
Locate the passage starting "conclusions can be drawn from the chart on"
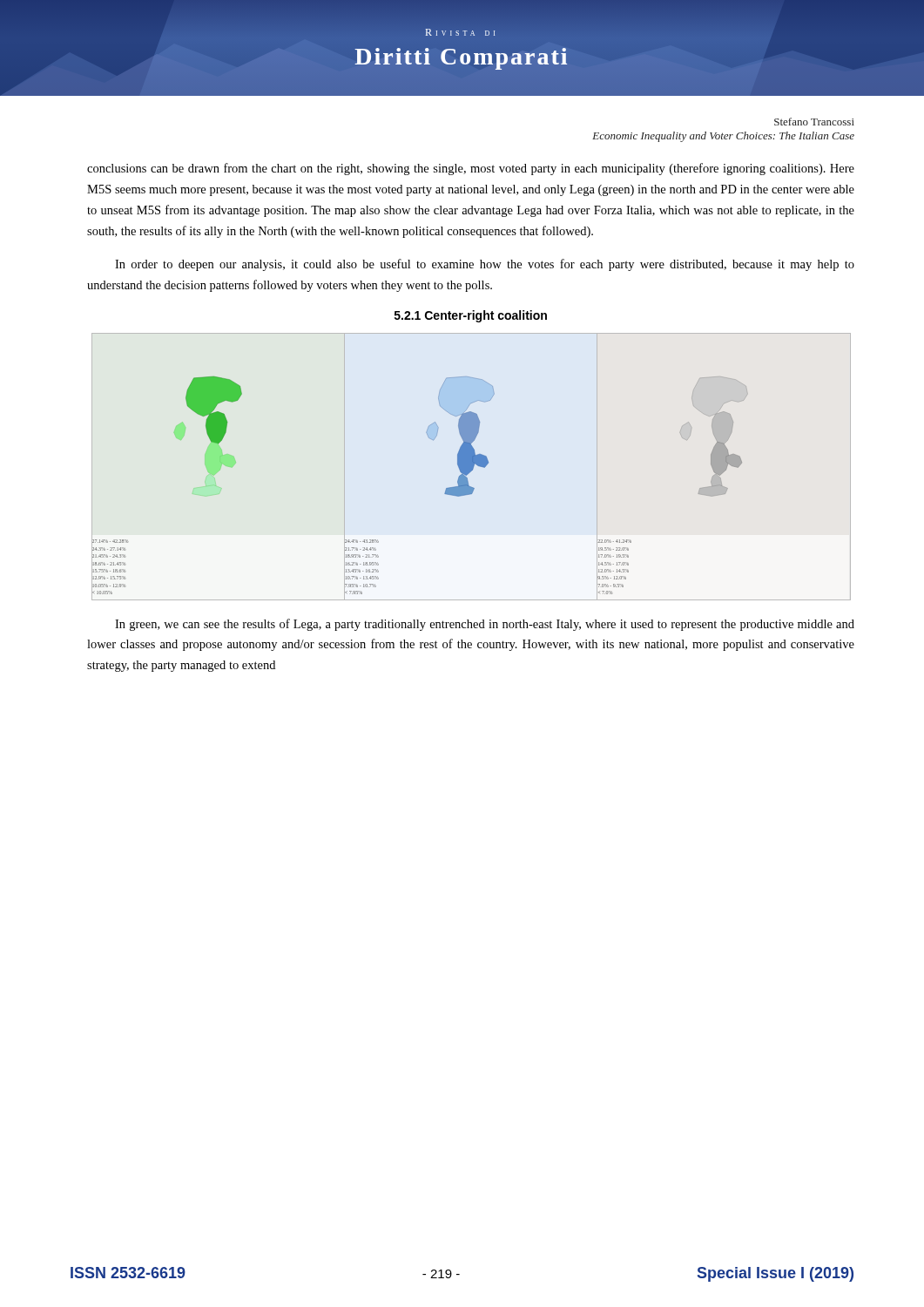pos(471,199)
